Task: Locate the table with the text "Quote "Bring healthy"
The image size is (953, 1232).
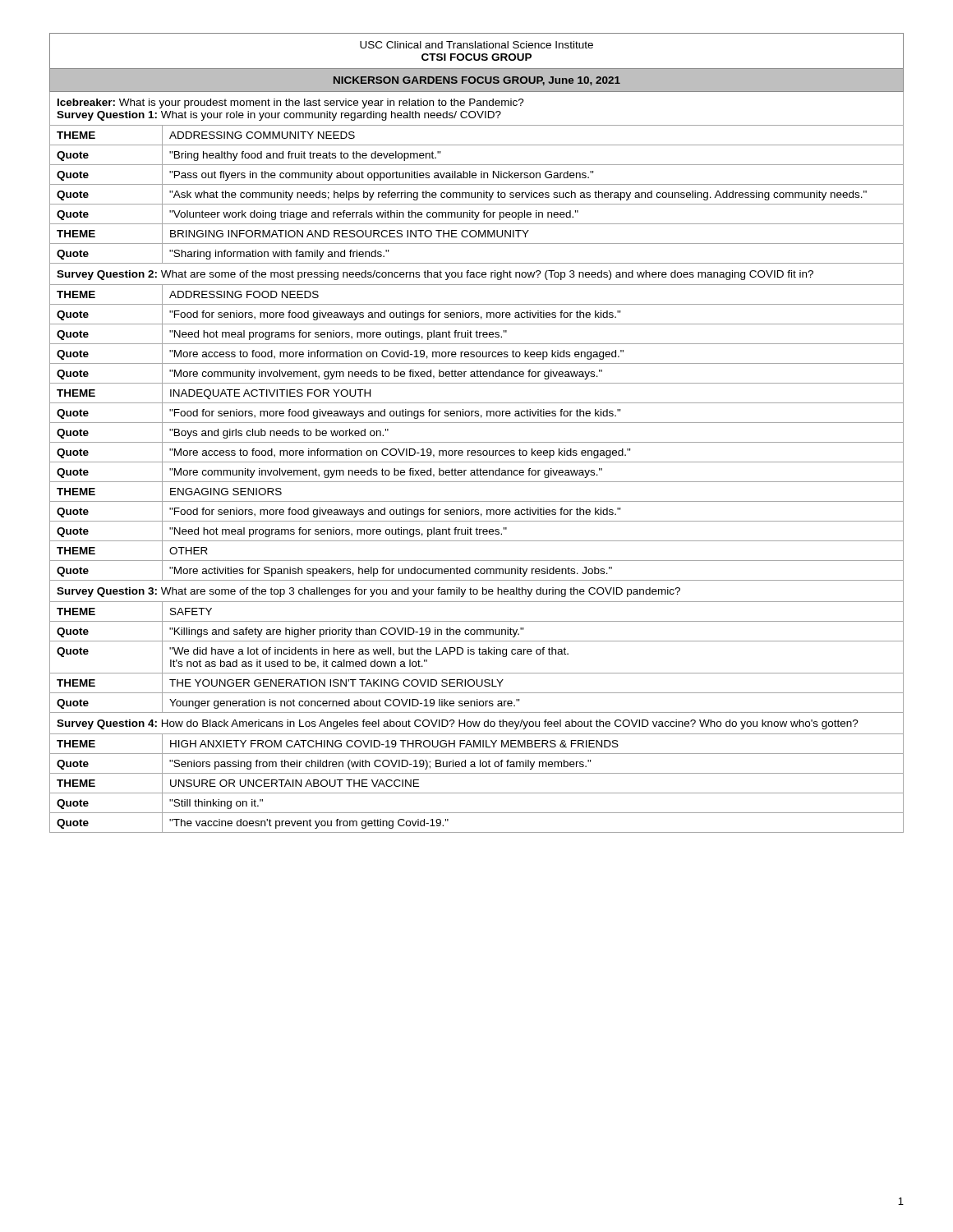Action: pyautogui.click(x=476, y=155)
